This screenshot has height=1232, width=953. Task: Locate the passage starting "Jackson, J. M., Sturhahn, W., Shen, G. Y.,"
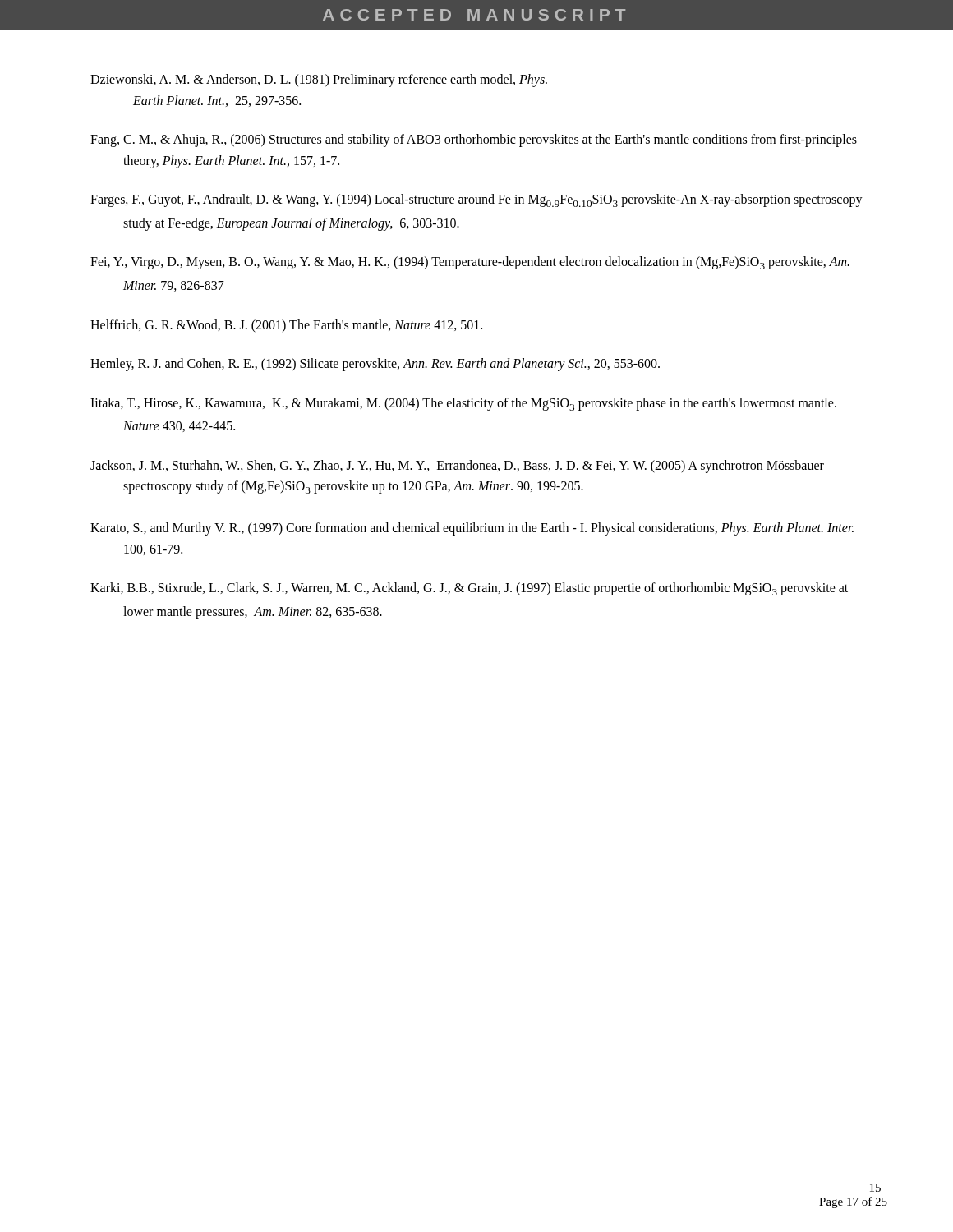coord(457,477)
